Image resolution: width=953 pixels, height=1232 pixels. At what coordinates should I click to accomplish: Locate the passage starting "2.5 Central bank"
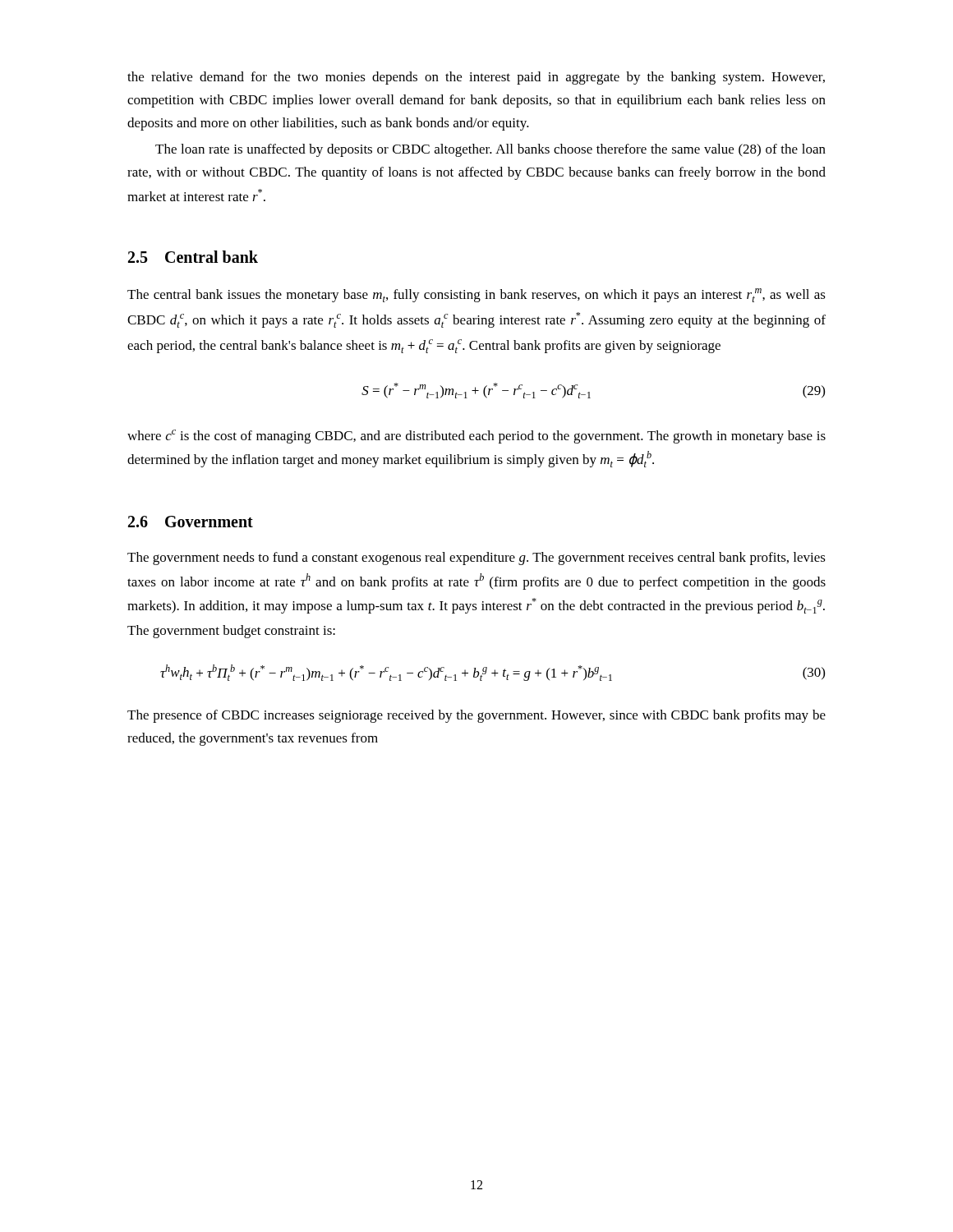(x=193, y=257)
